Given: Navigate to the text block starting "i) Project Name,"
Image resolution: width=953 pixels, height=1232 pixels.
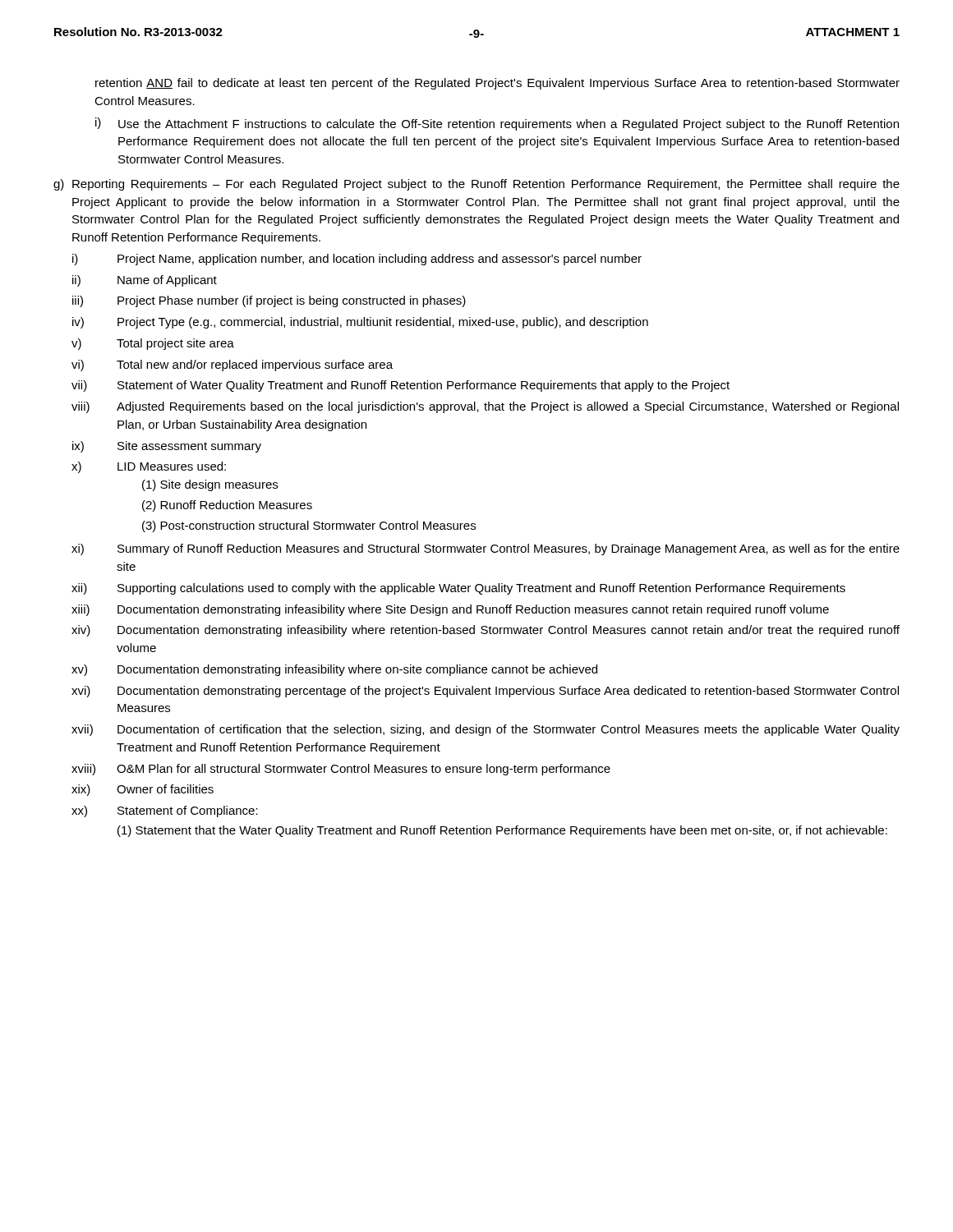Looking at the screenshot, I should click(486, 258).
